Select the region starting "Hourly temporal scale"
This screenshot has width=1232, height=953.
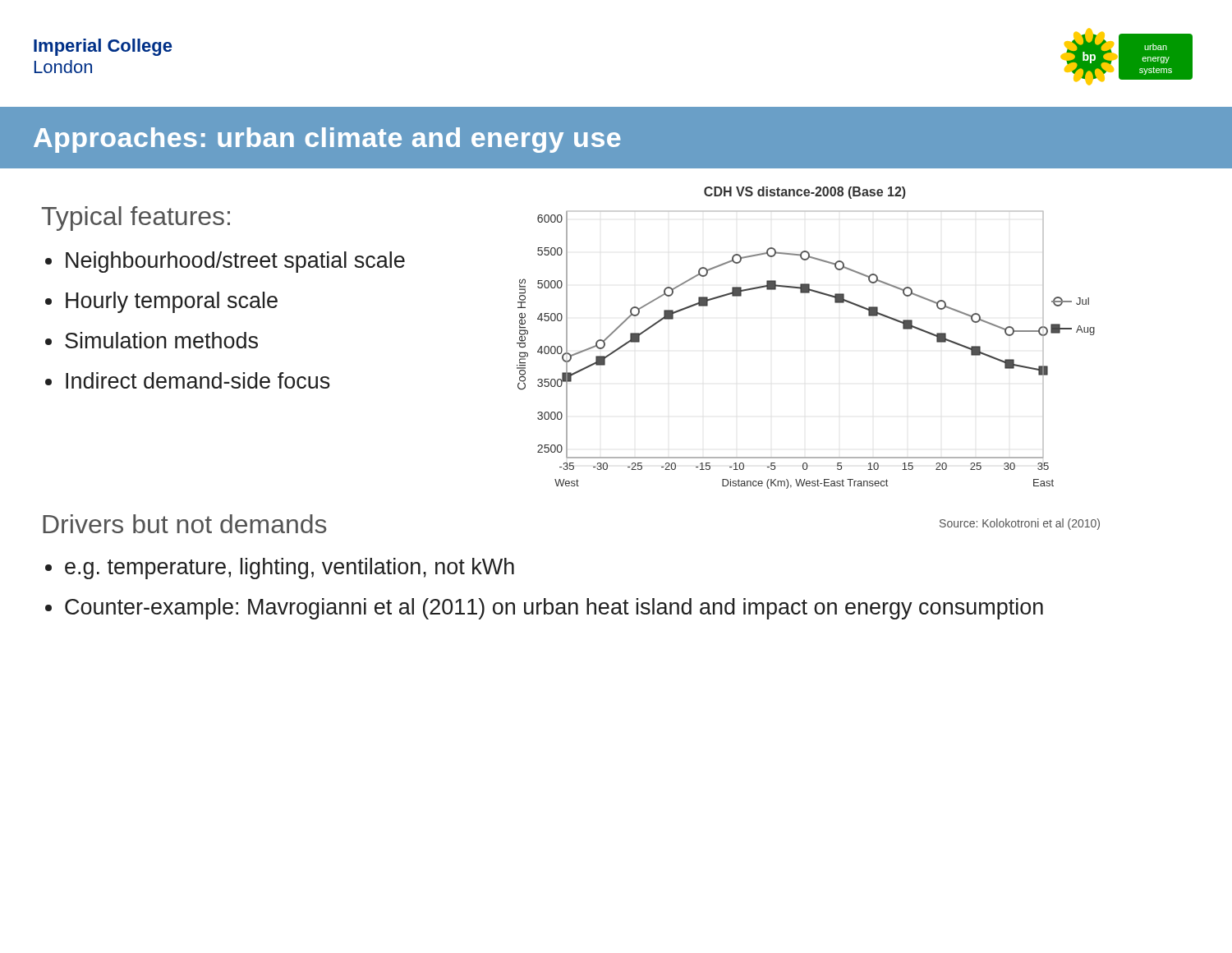(171, 301)
